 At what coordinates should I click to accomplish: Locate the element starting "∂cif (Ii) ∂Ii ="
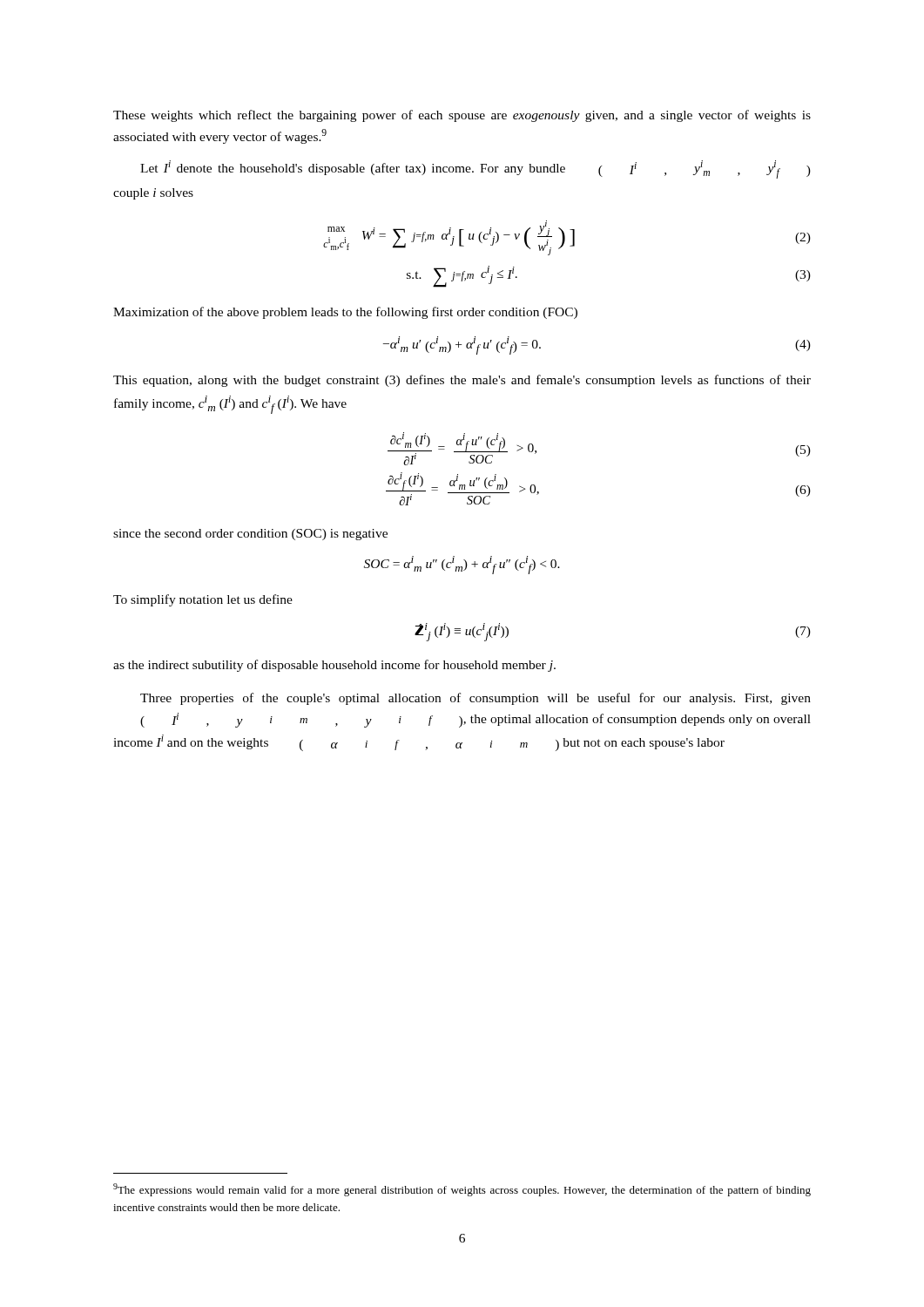pyautogui.click(x=462, y=490)
